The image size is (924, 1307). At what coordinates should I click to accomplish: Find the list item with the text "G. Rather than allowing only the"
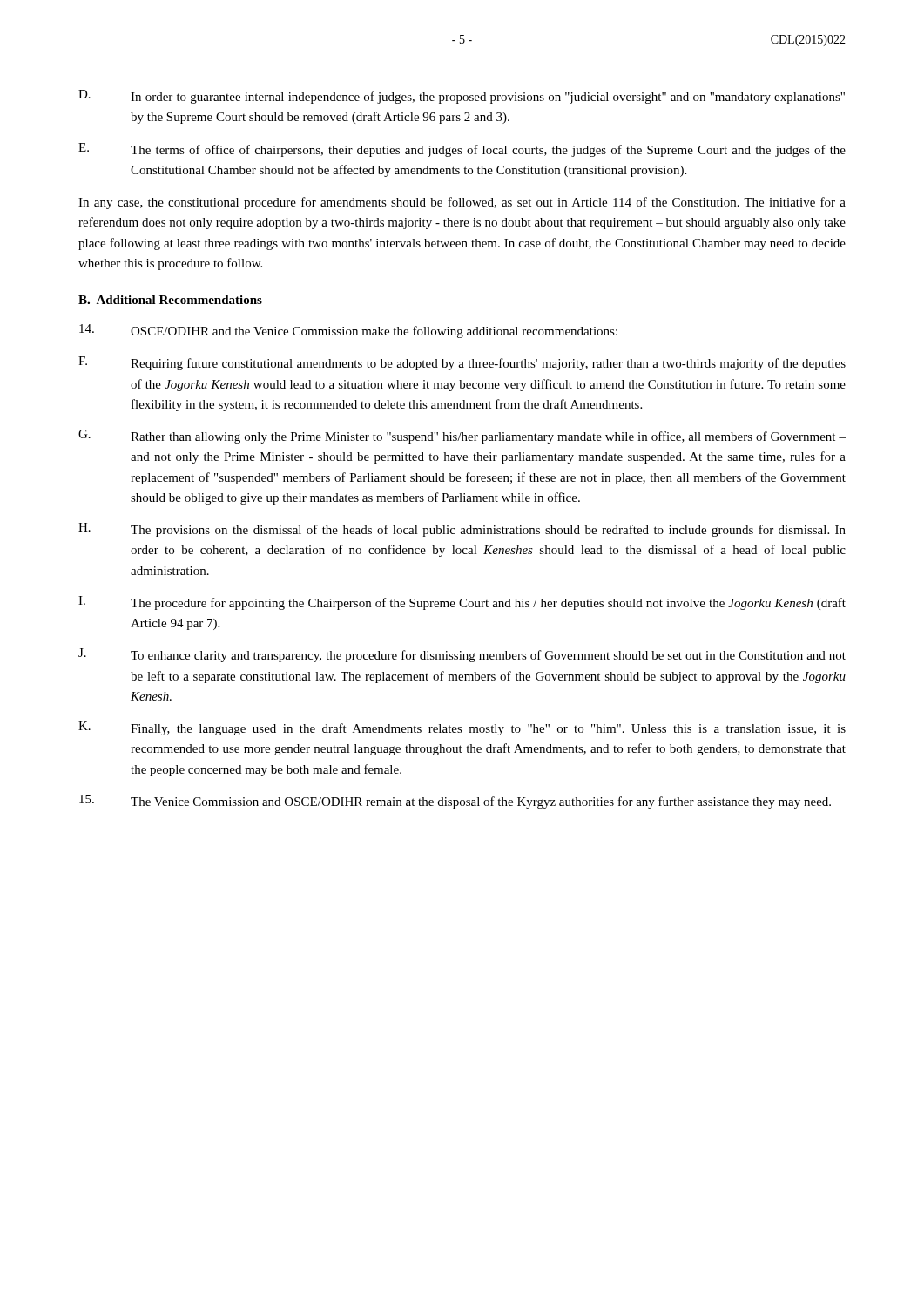462,468
